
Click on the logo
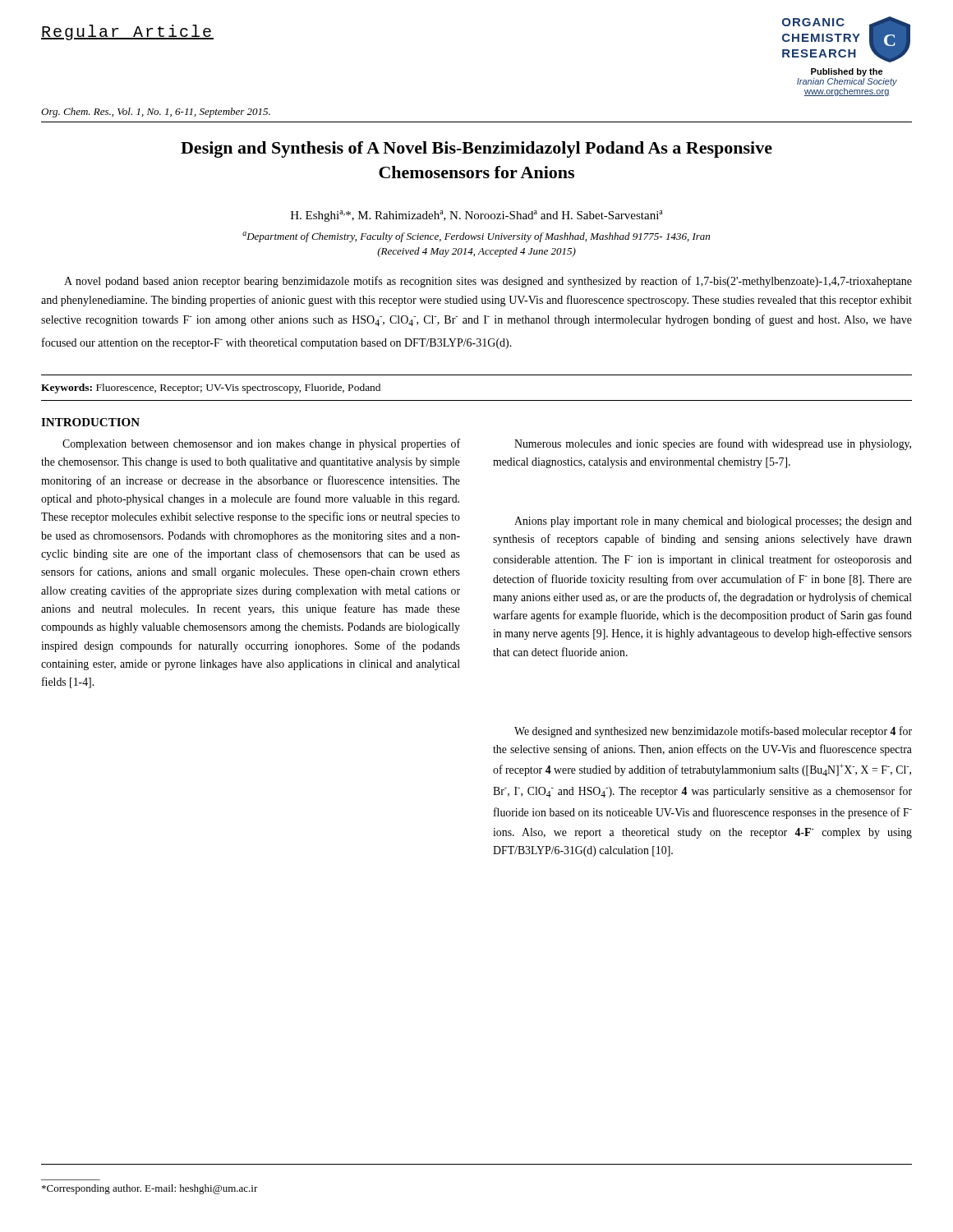(x=847, y=55)
